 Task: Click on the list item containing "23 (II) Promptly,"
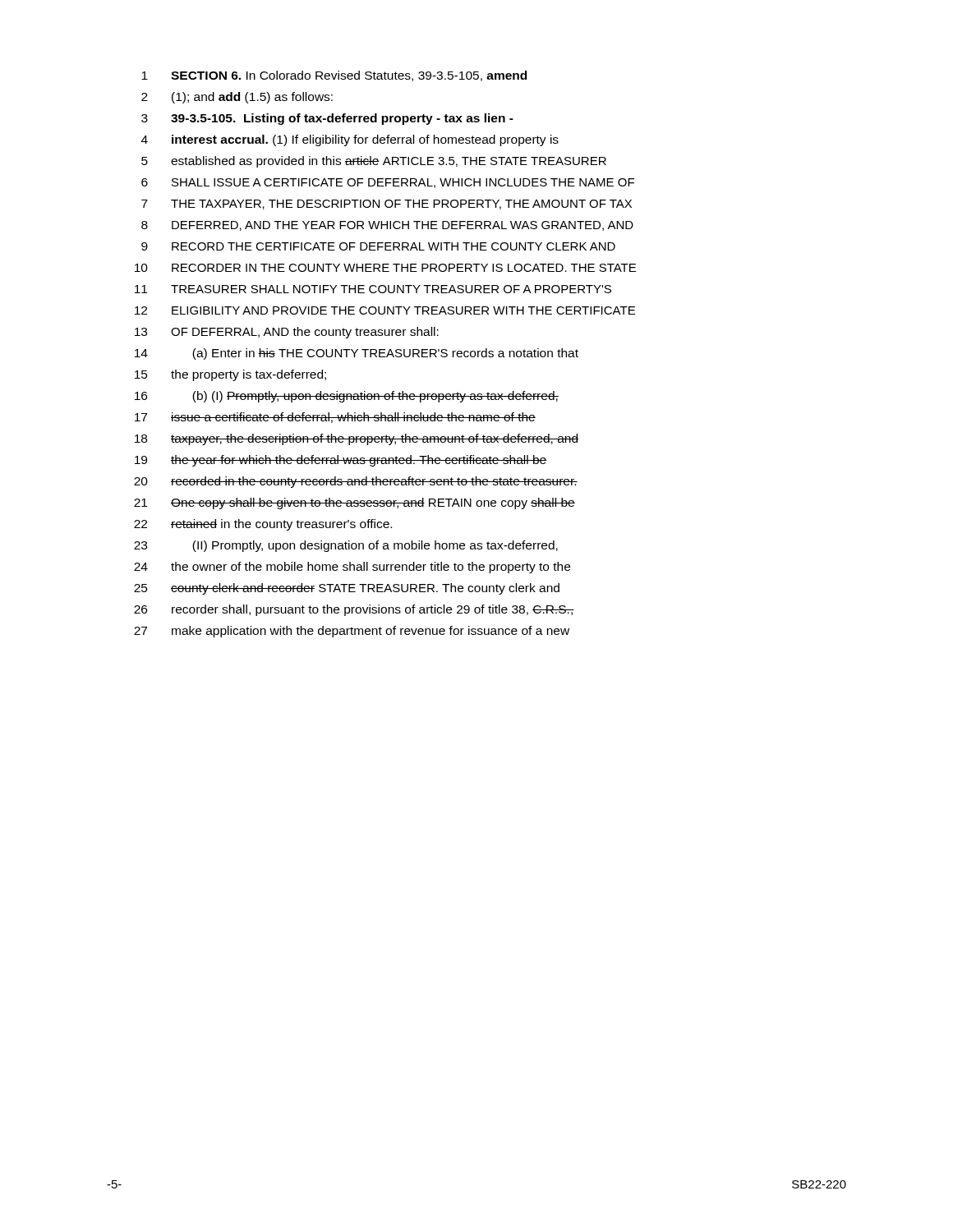click(x=456, y=546)
